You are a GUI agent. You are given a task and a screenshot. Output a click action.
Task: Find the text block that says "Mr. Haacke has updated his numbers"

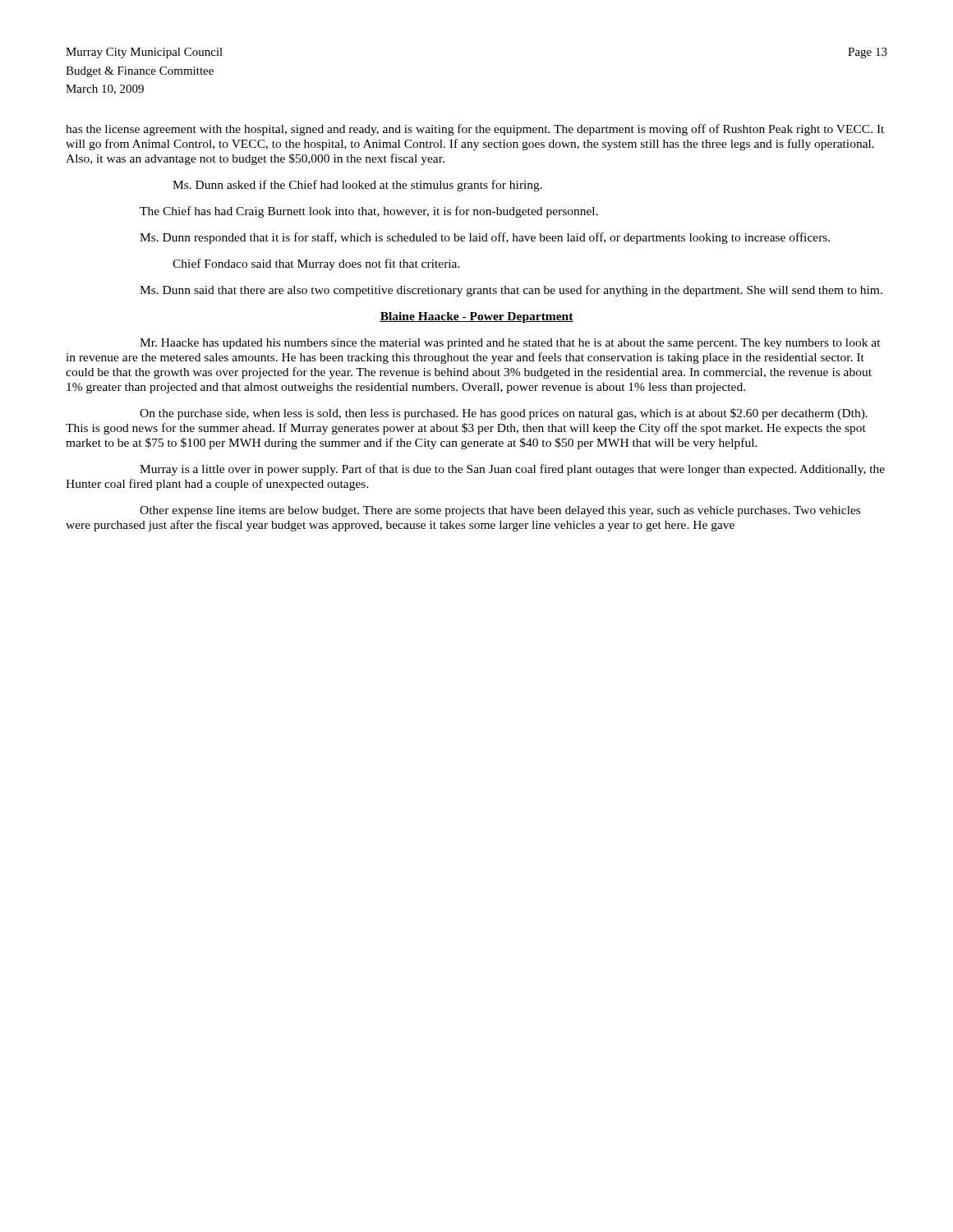473,364
